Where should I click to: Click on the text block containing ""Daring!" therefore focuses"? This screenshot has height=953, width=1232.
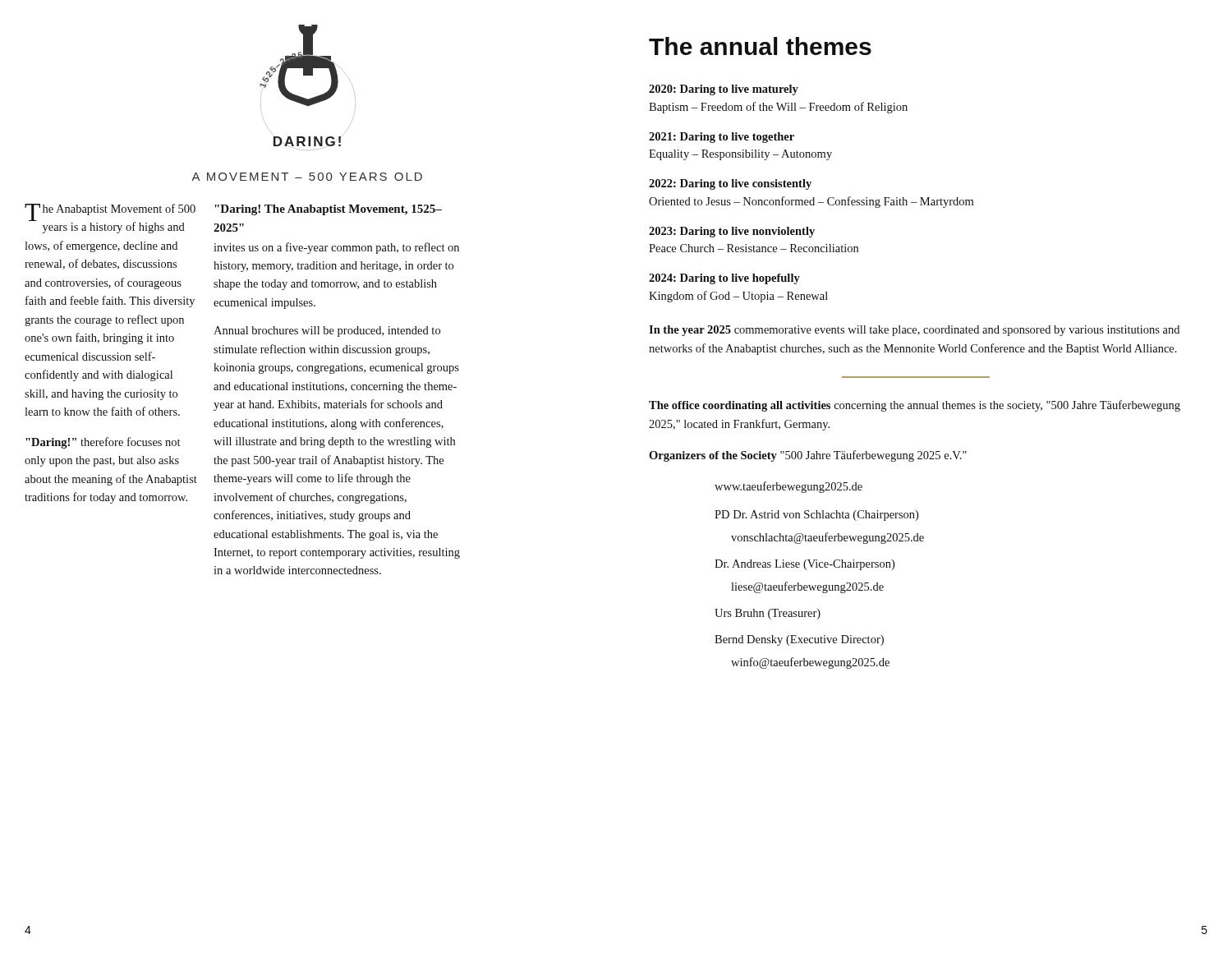[x=111, y=470]
